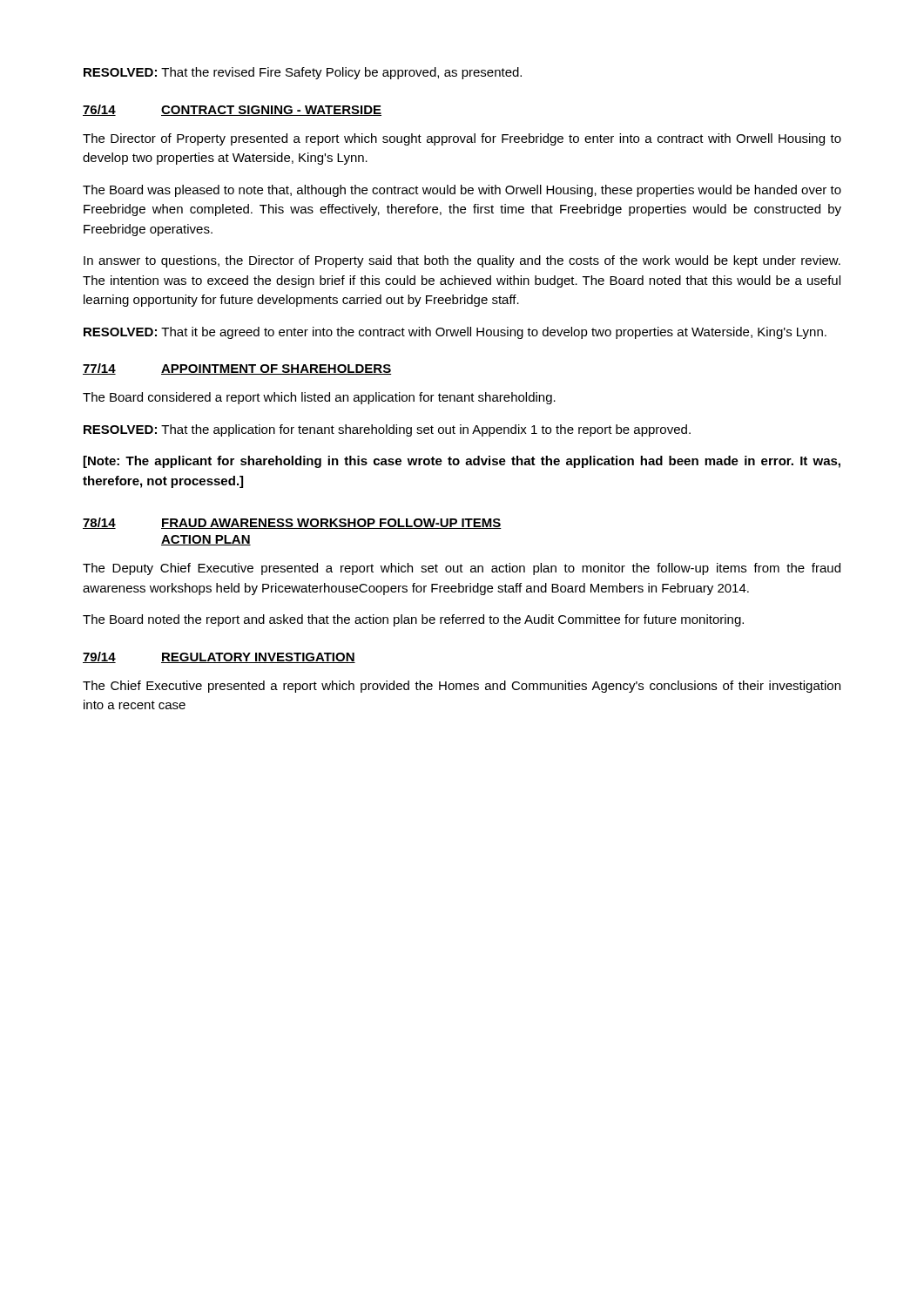The width and height of the screenshot is (924, 1307).
Task: Find the section header with the text "77/14 APPOINTMENT OF SHAREHOLDERS"
Action: 237,368
